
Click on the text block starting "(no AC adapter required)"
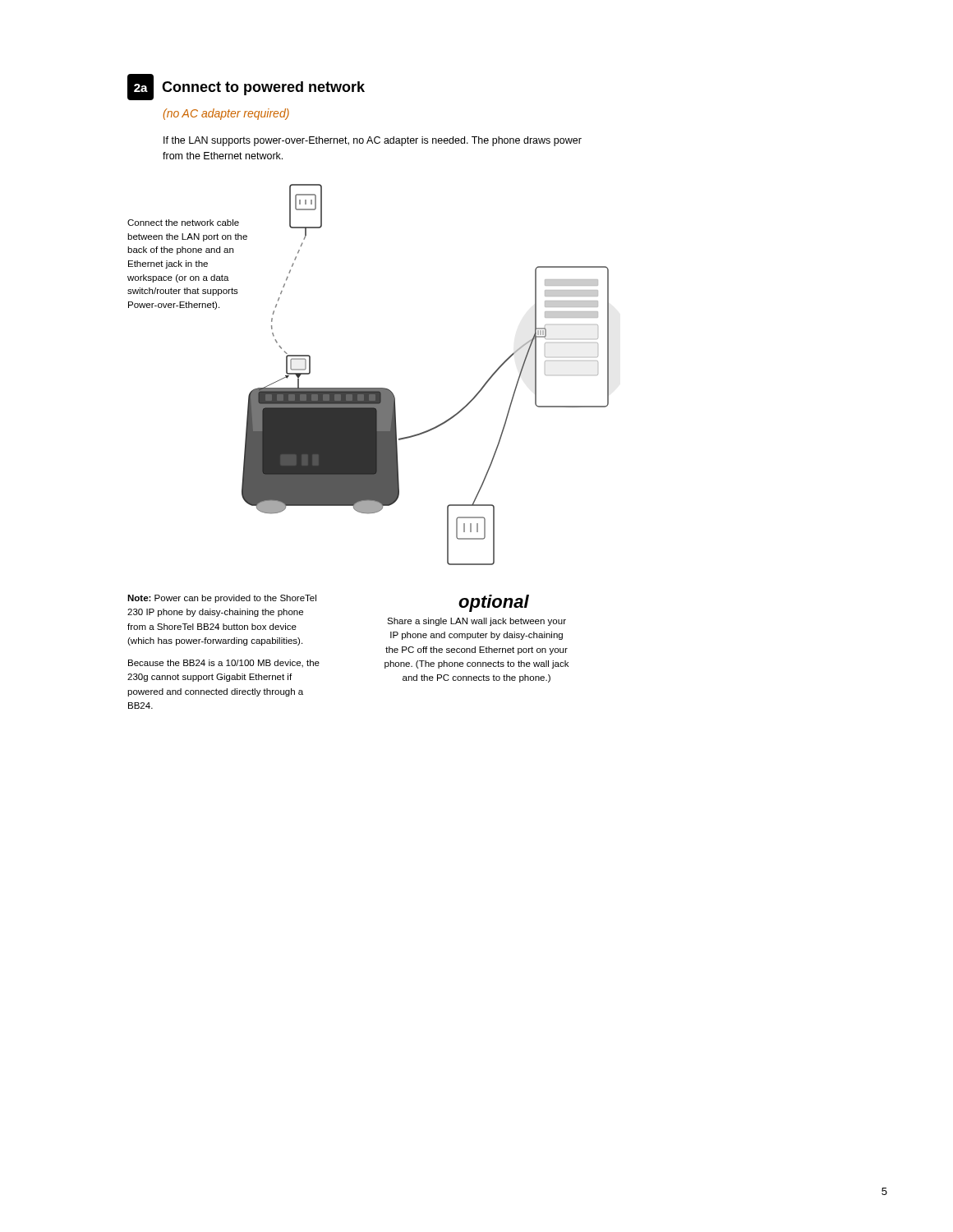[x=226, y=113]
